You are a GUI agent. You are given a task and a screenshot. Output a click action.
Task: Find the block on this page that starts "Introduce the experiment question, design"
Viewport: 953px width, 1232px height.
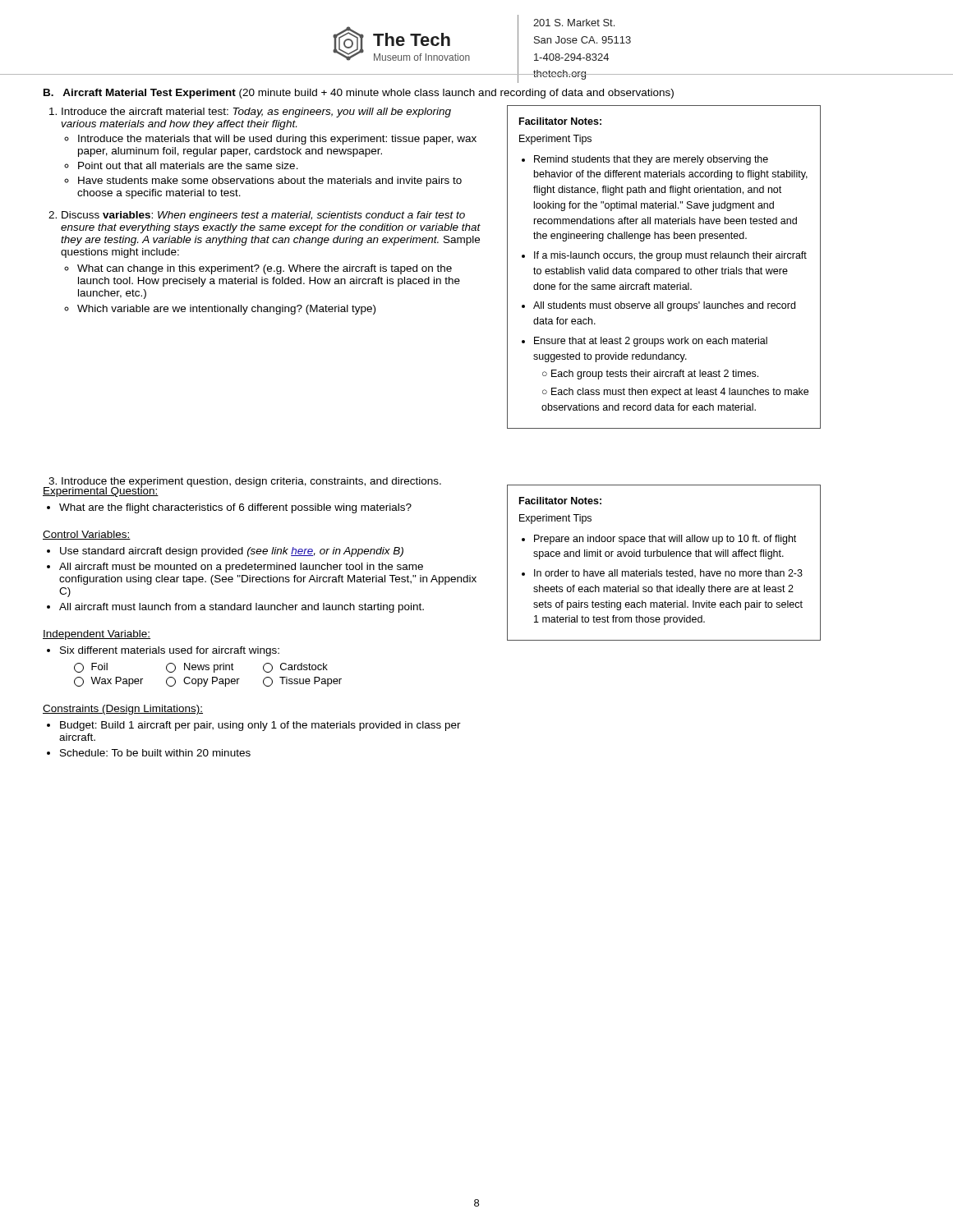pyautogui.click(x=435, y=482)
